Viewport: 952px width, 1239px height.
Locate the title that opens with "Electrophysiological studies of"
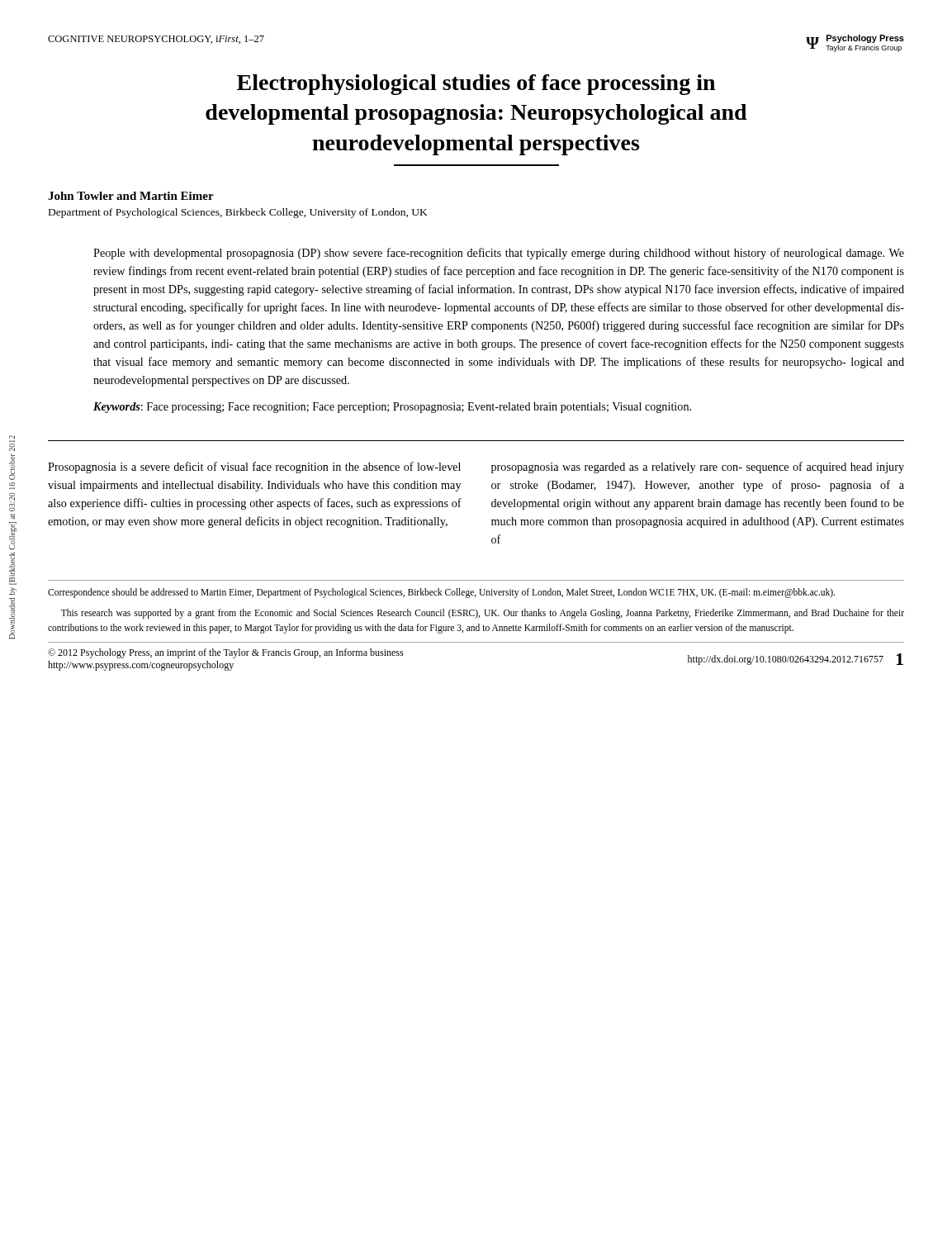pyautogui.click(x=476, y=117)
